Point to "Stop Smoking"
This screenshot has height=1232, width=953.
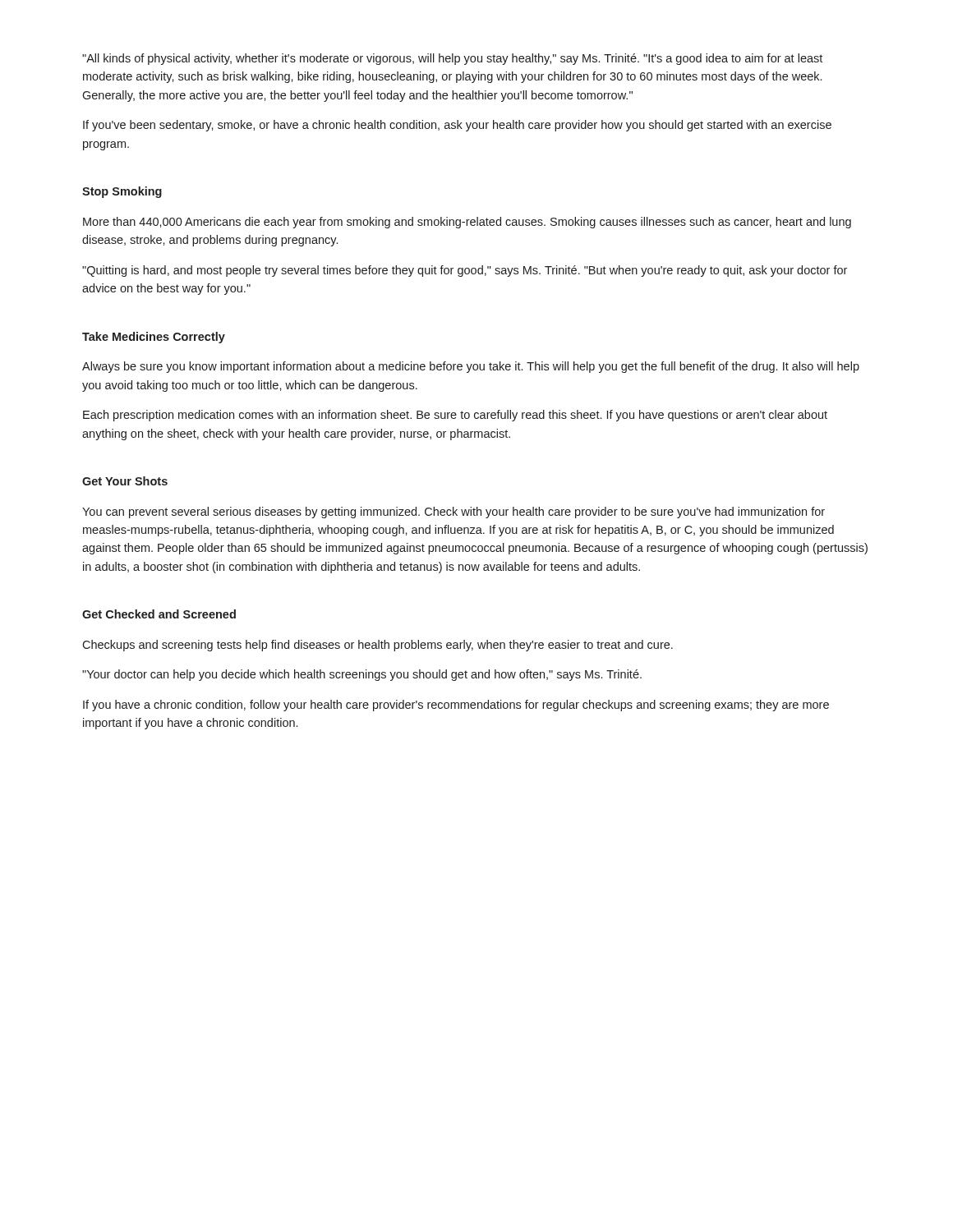click(122, 192)
